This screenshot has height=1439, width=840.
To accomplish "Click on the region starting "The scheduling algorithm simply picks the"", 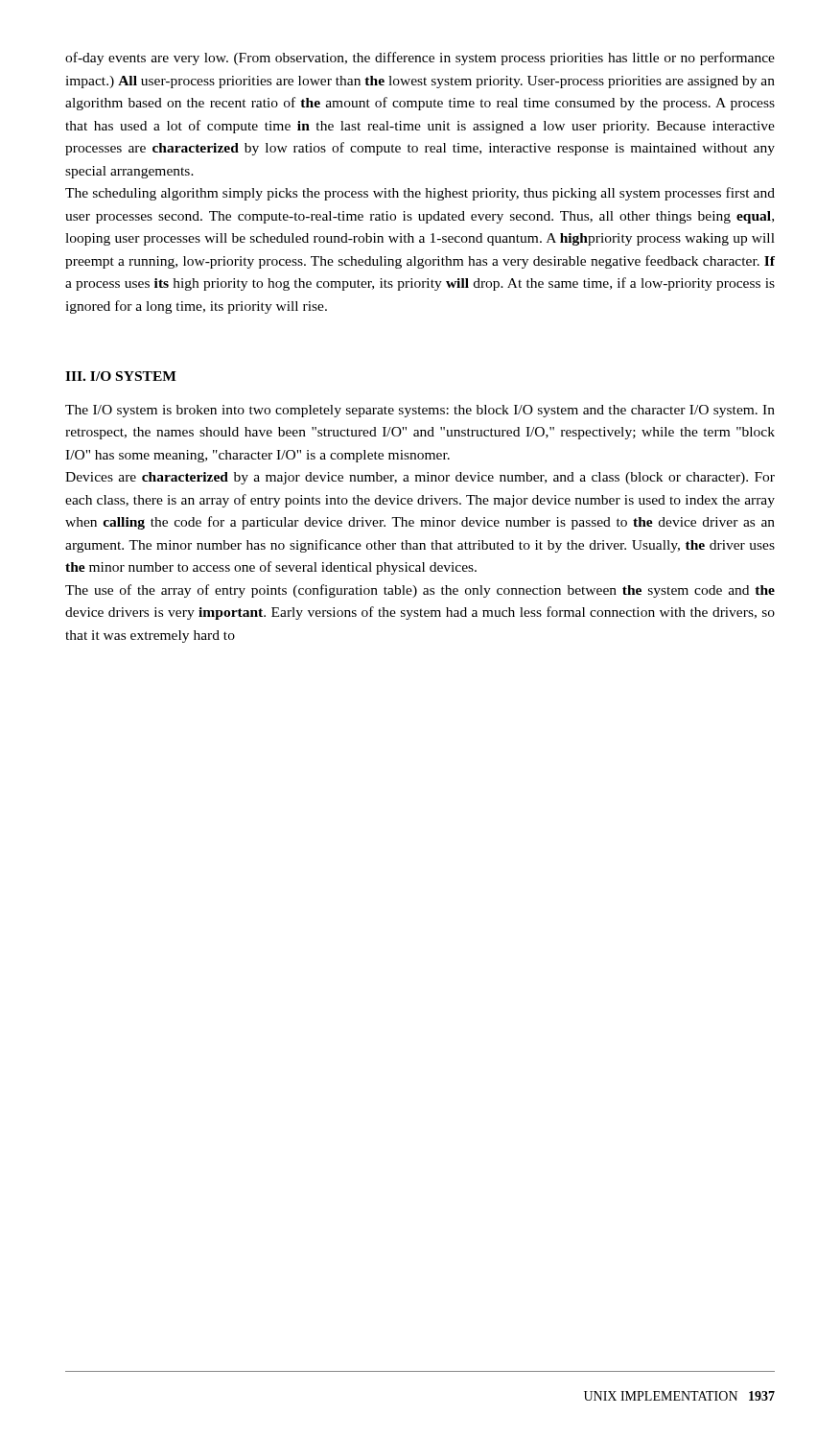I will (x=420, y=249).
